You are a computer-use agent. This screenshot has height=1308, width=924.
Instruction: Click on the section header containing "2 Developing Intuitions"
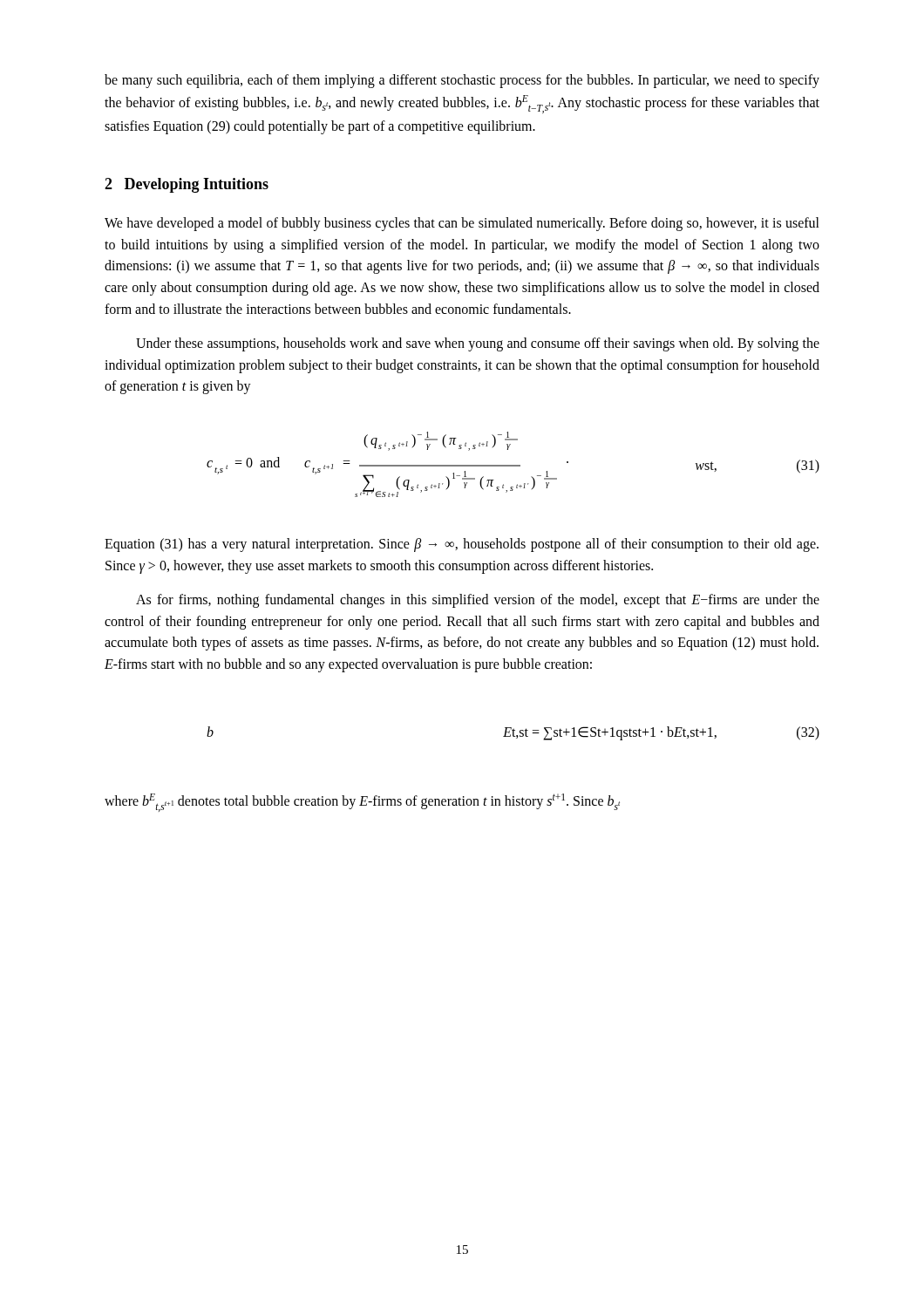187,184
